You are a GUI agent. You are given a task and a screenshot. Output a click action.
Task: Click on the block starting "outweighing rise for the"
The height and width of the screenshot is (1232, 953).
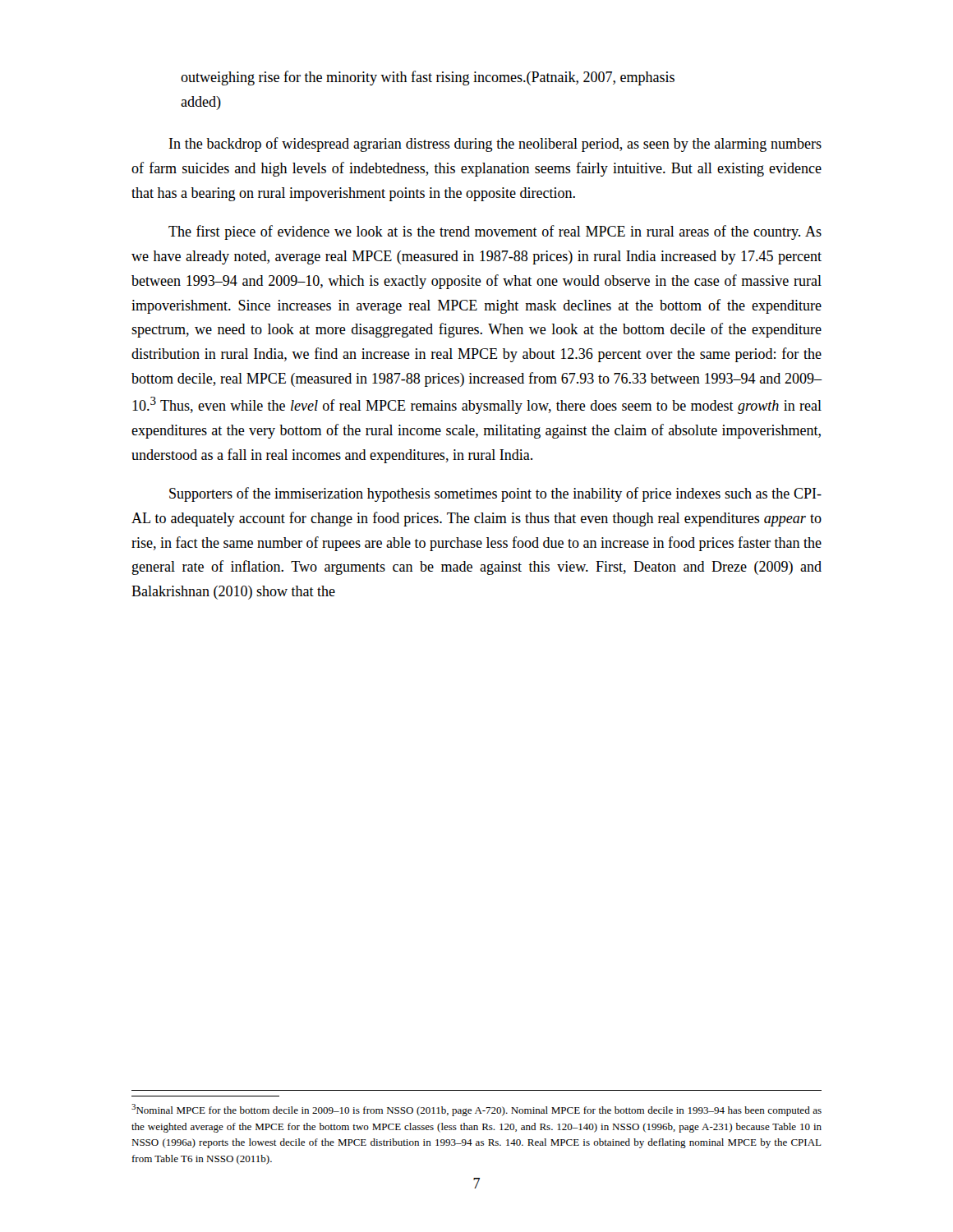428,89
